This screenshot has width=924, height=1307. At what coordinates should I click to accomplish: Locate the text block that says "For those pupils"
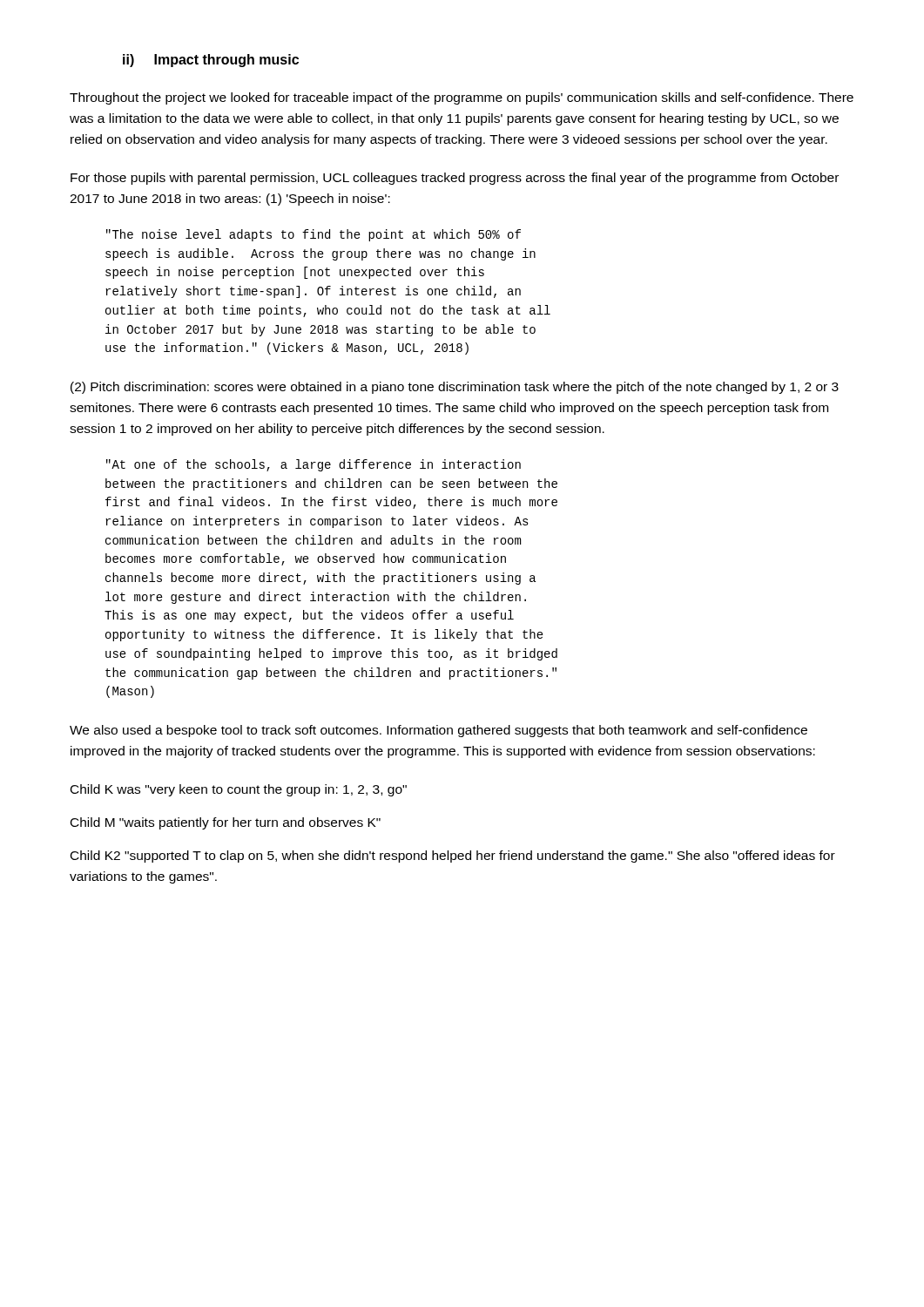point(454,188)
